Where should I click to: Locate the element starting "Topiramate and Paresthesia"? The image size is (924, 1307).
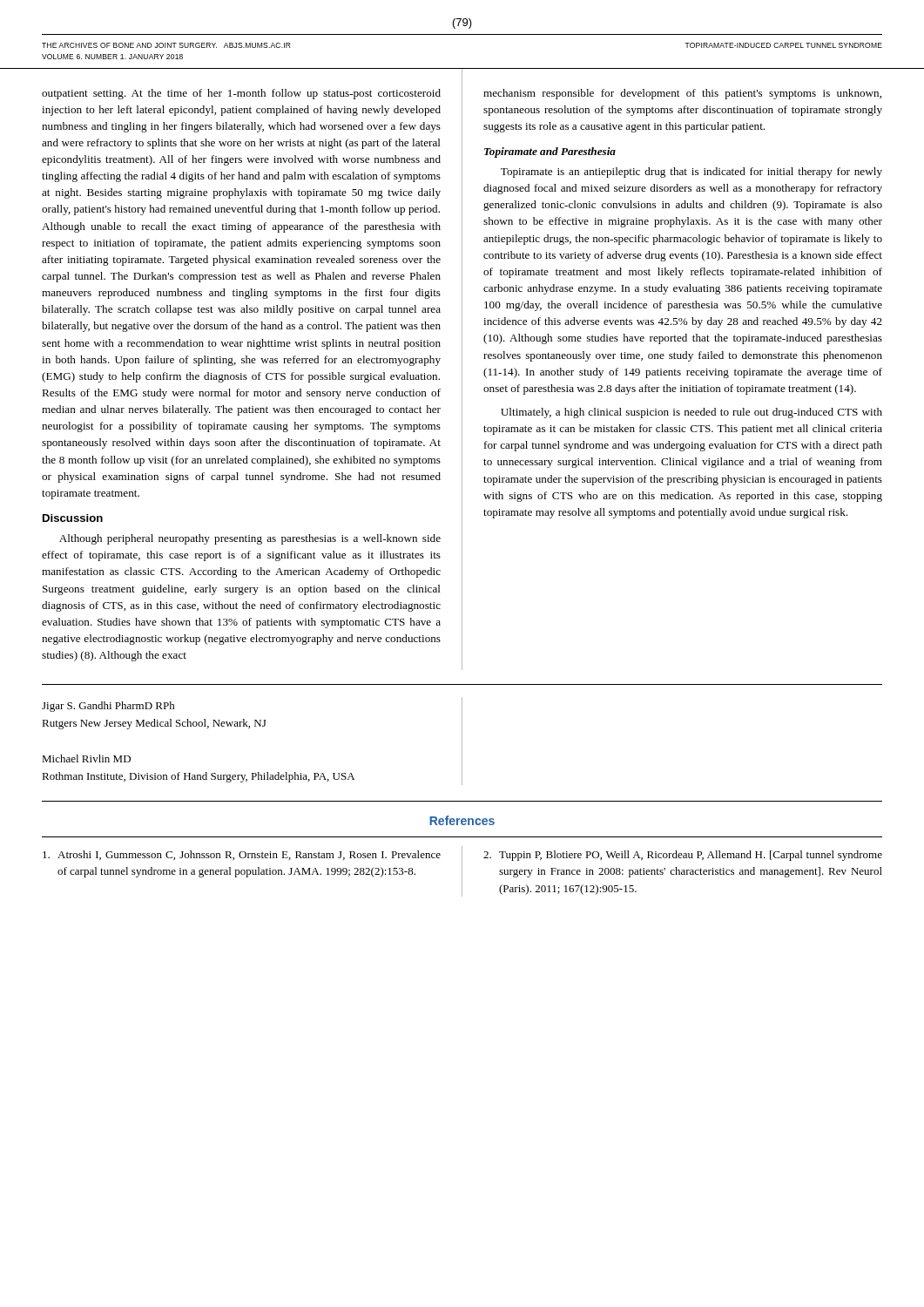tap(550, 151)
